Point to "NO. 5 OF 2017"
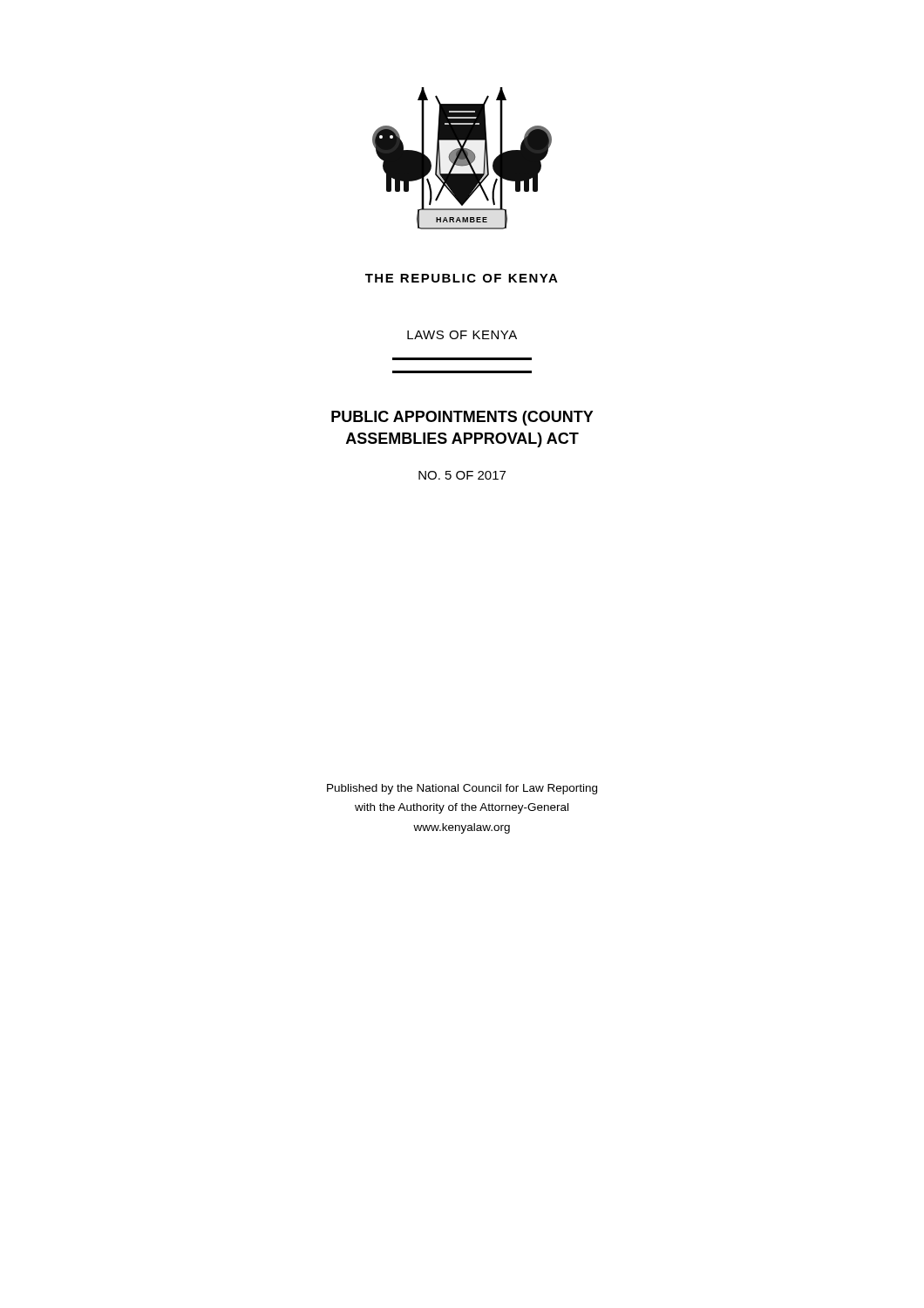The height and width of the screenshot is (1308, 924). coord(462,475)
